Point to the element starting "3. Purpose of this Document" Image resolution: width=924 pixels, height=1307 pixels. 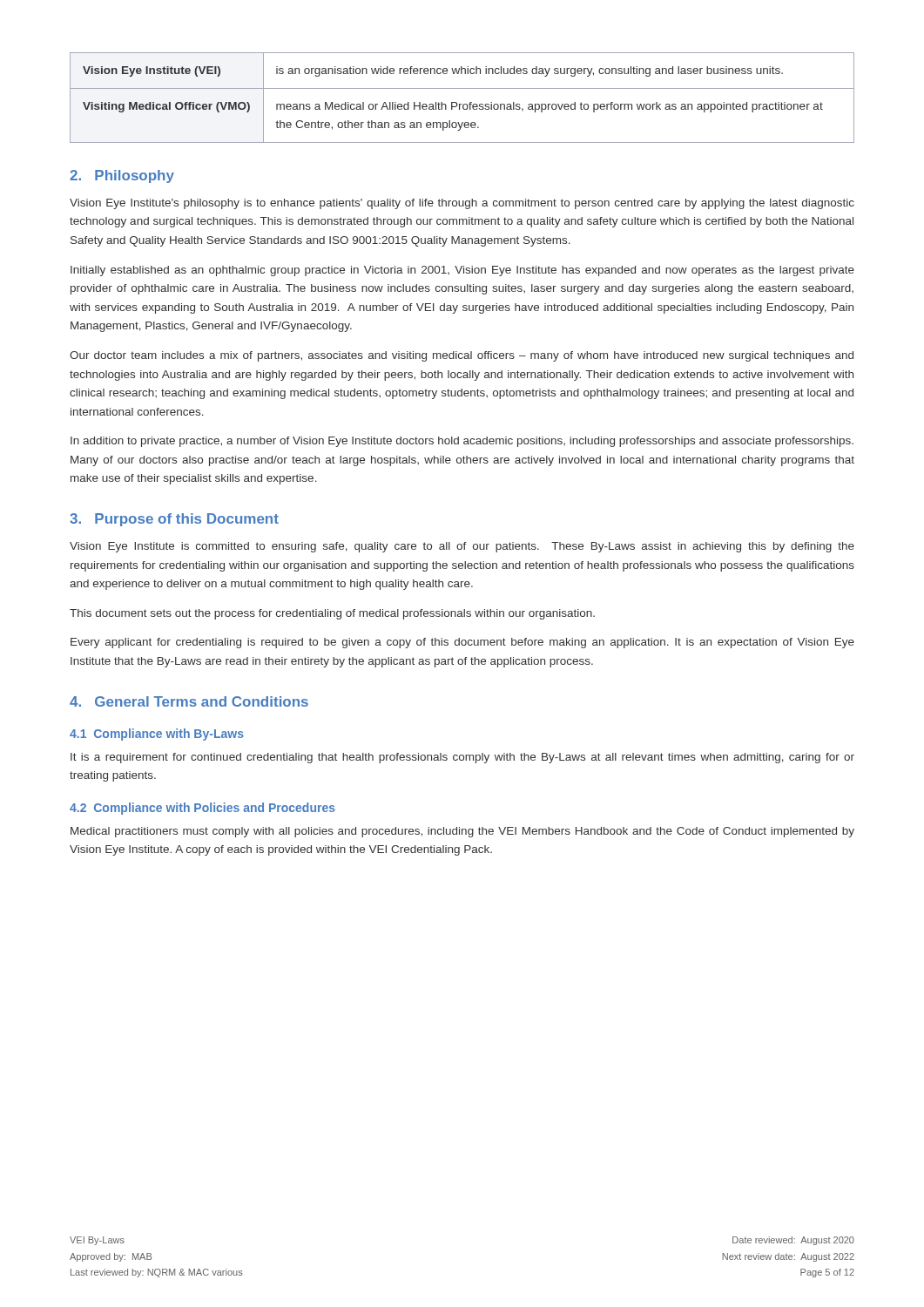click(x=174, y=519)
